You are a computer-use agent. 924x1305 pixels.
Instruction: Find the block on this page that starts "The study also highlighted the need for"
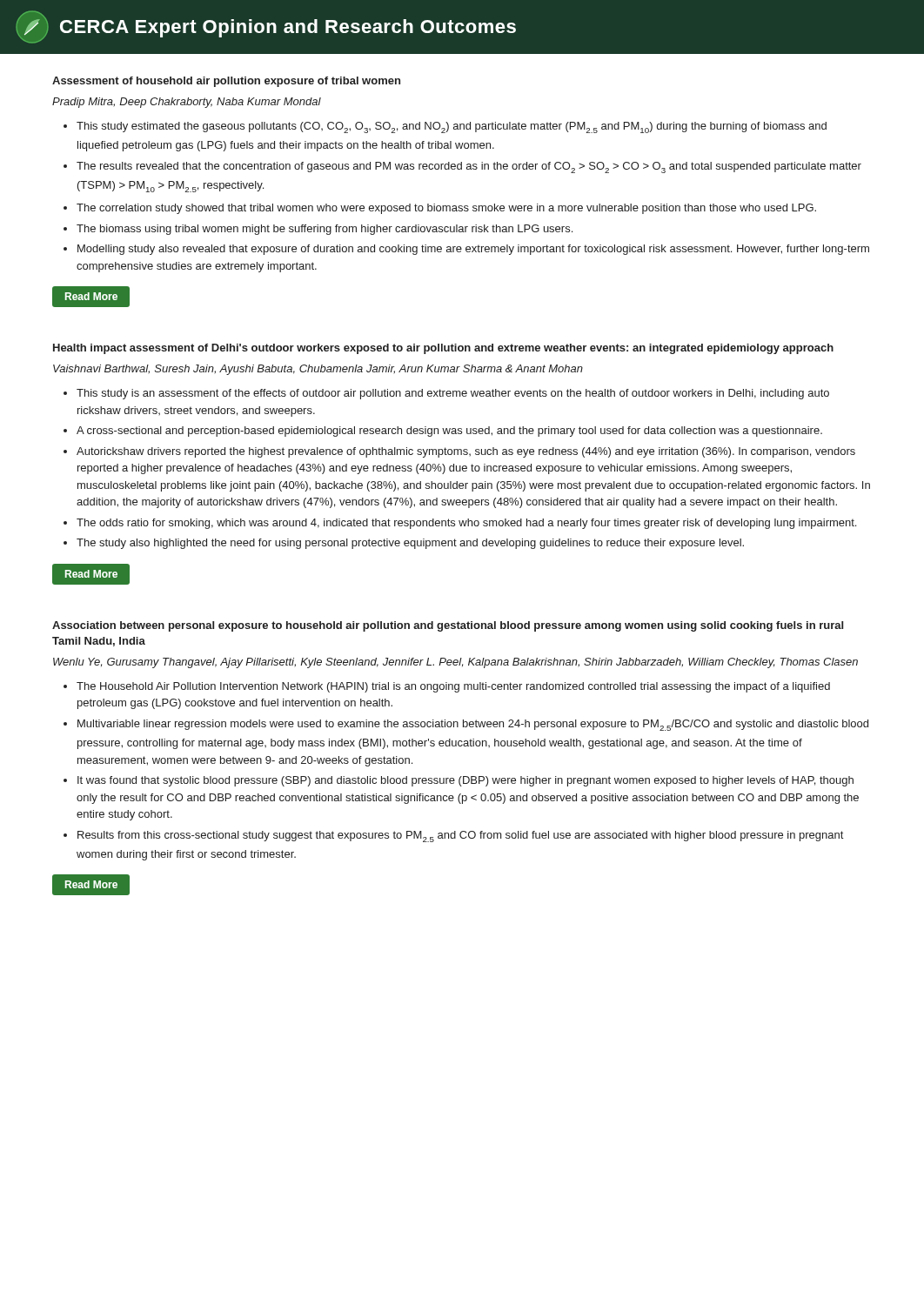[x=411, y=543]
